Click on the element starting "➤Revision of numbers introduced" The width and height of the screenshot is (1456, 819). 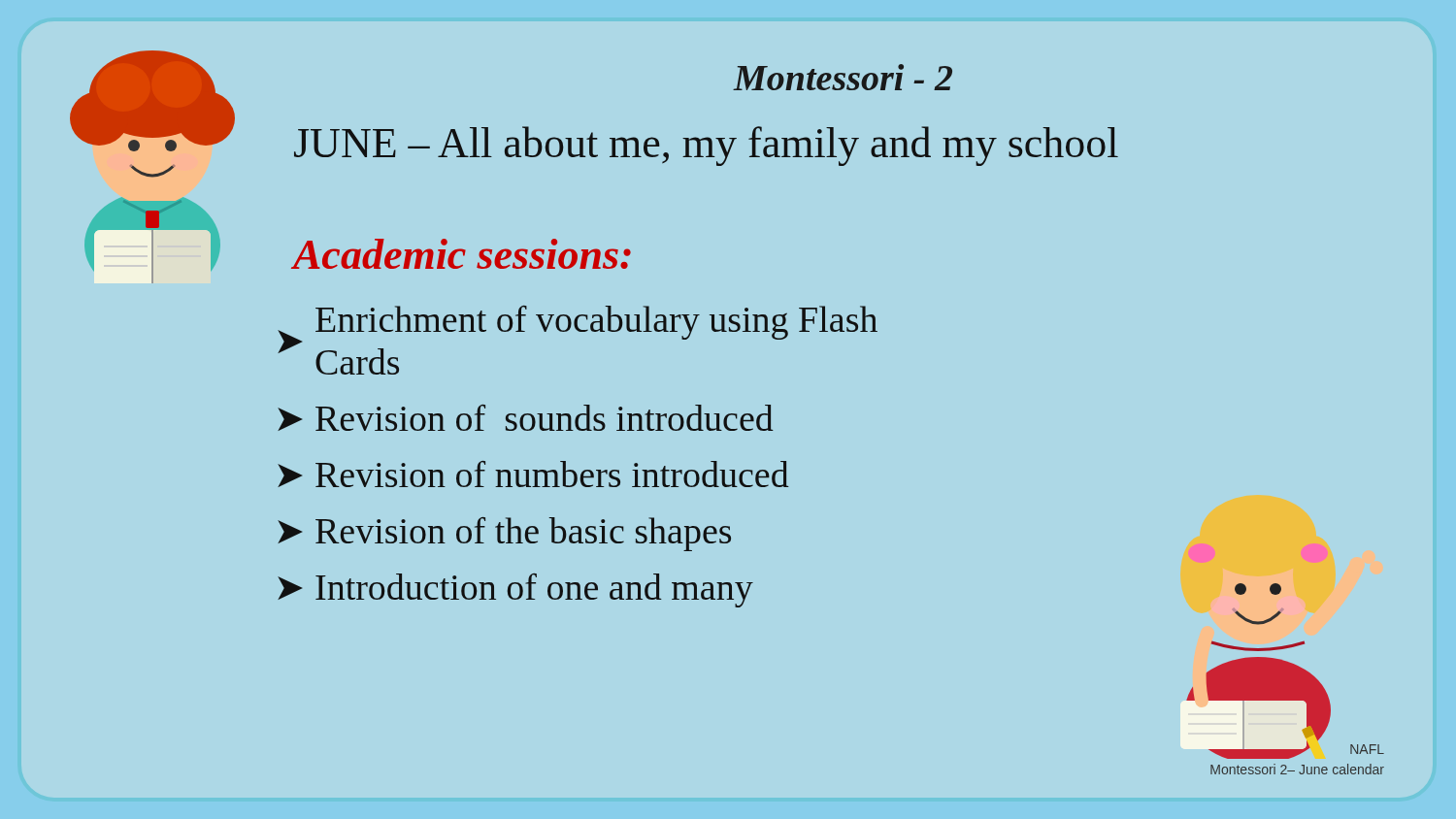pyautogui.click(x=531, y=475)
